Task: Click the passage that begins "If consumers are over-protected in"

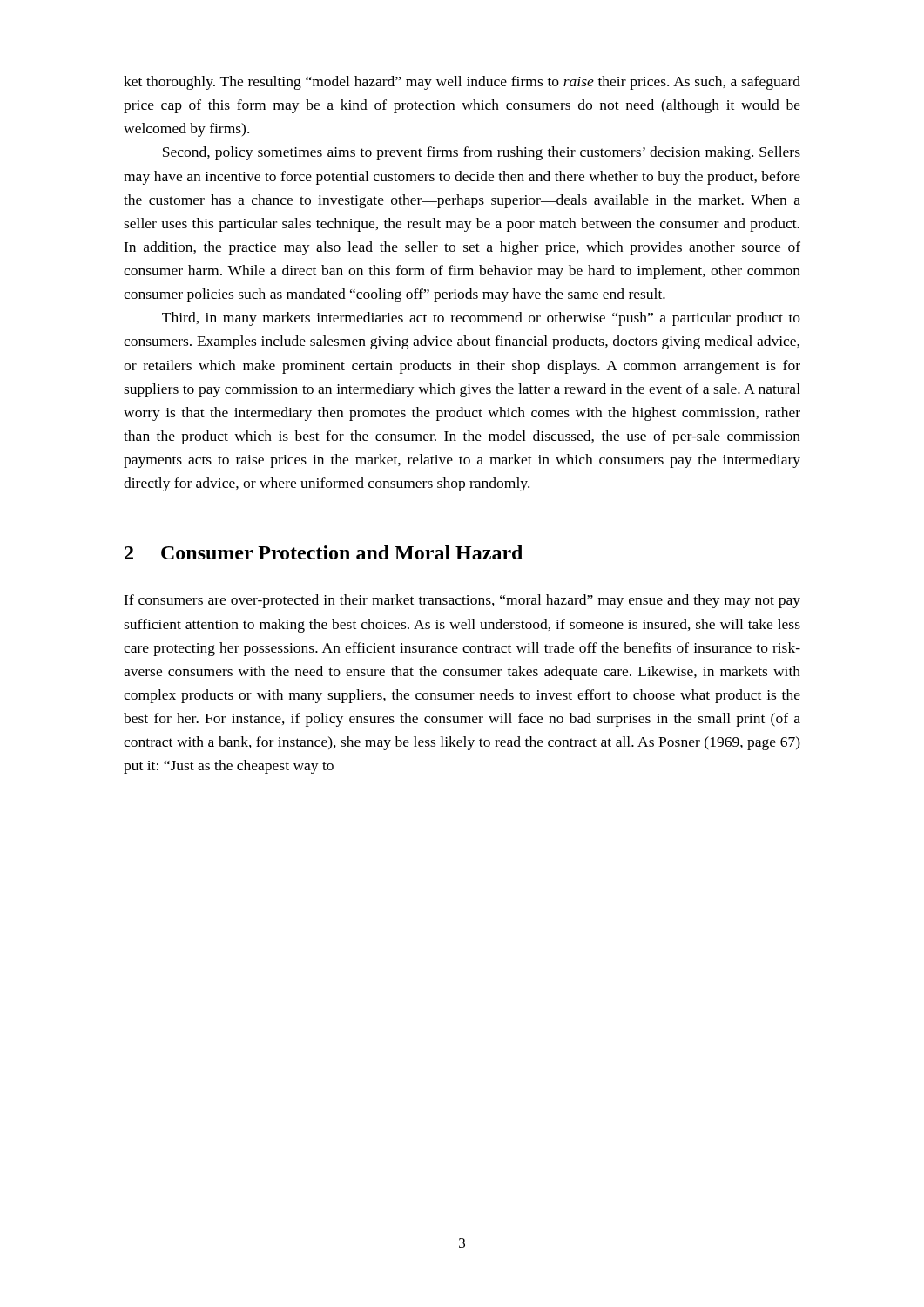Action: [x=462, y=683]
